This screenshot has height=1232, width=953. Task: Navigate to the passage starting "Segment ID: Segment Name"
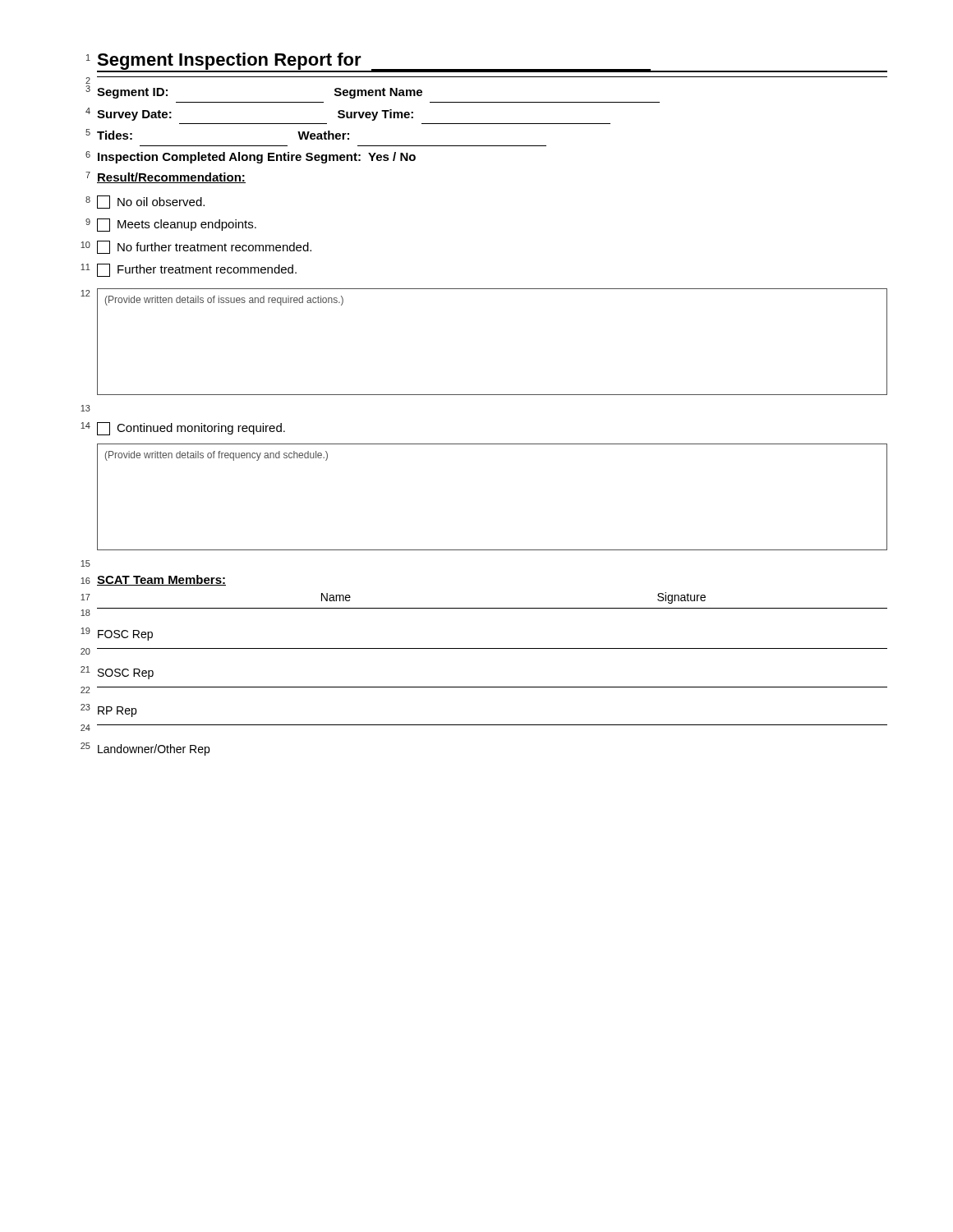[378, 91]
